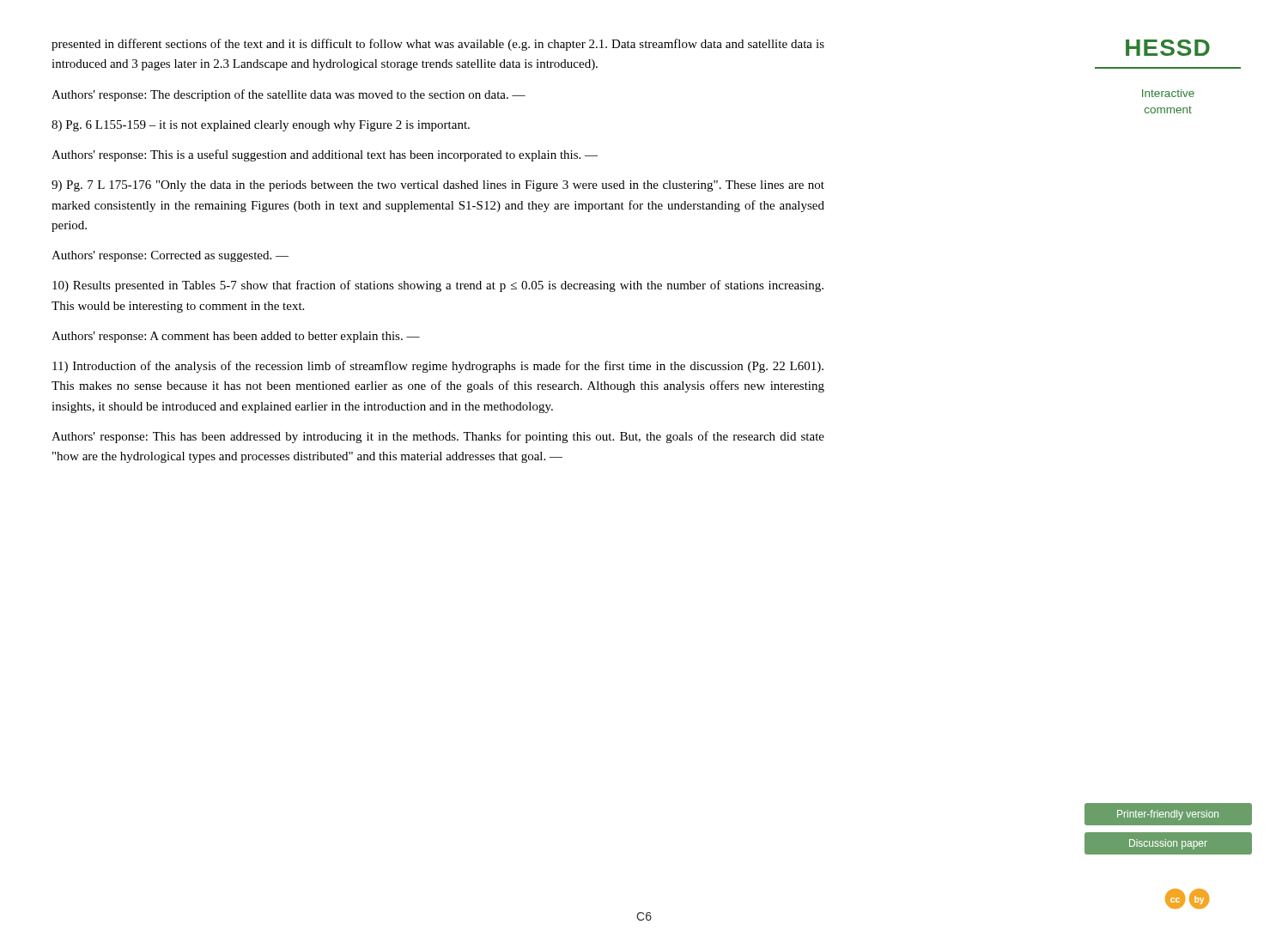Navigate to the passage starting "Authors' response: The"
The width and height of the screenshot is (1288, 949).
click(438, 95)
